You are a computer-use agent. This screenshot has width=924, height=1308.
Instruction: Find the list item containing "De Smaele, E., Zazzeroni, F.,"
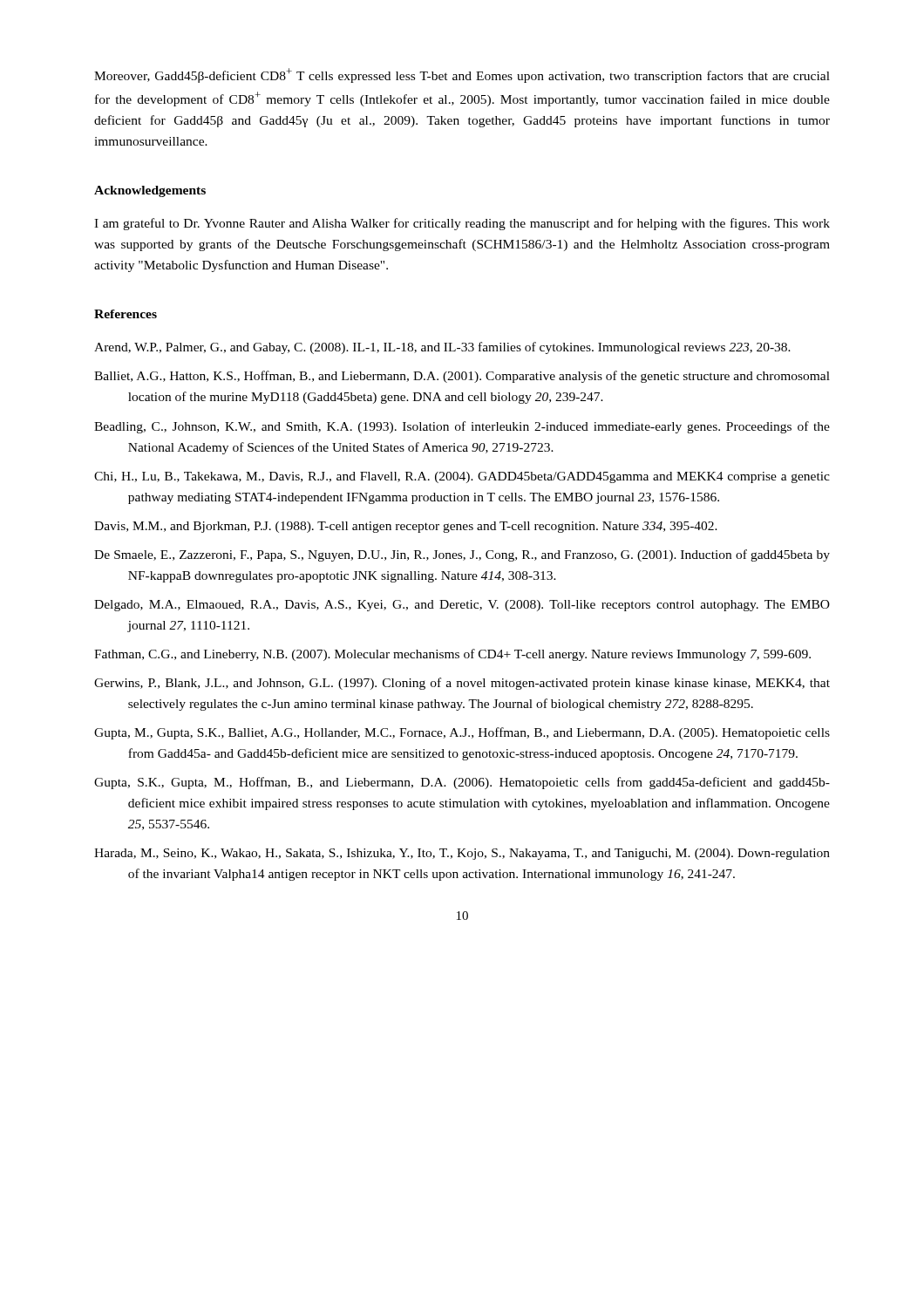coord(462,565)
